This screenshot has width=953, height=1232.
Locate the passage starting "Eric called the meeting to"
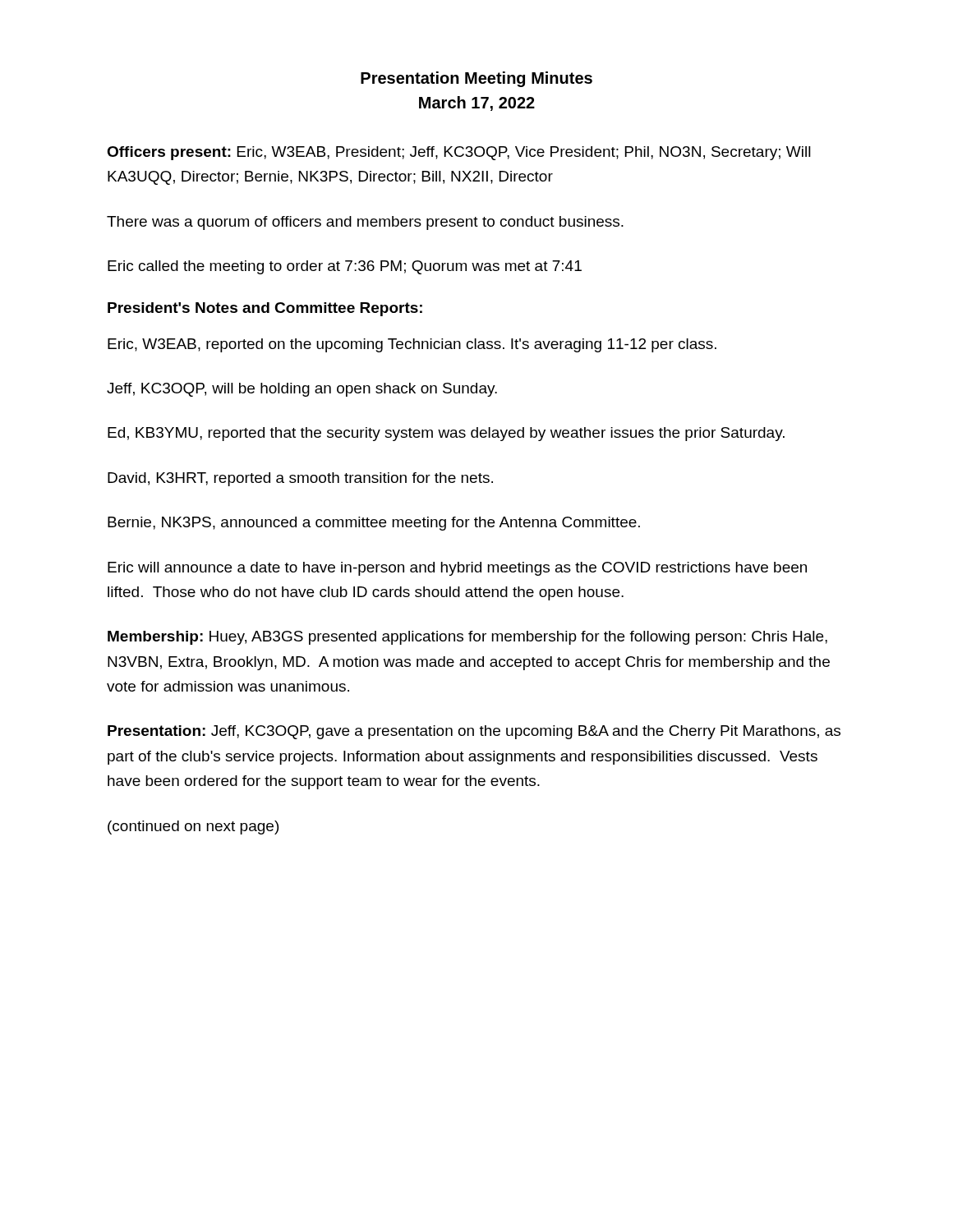[345, 266]
